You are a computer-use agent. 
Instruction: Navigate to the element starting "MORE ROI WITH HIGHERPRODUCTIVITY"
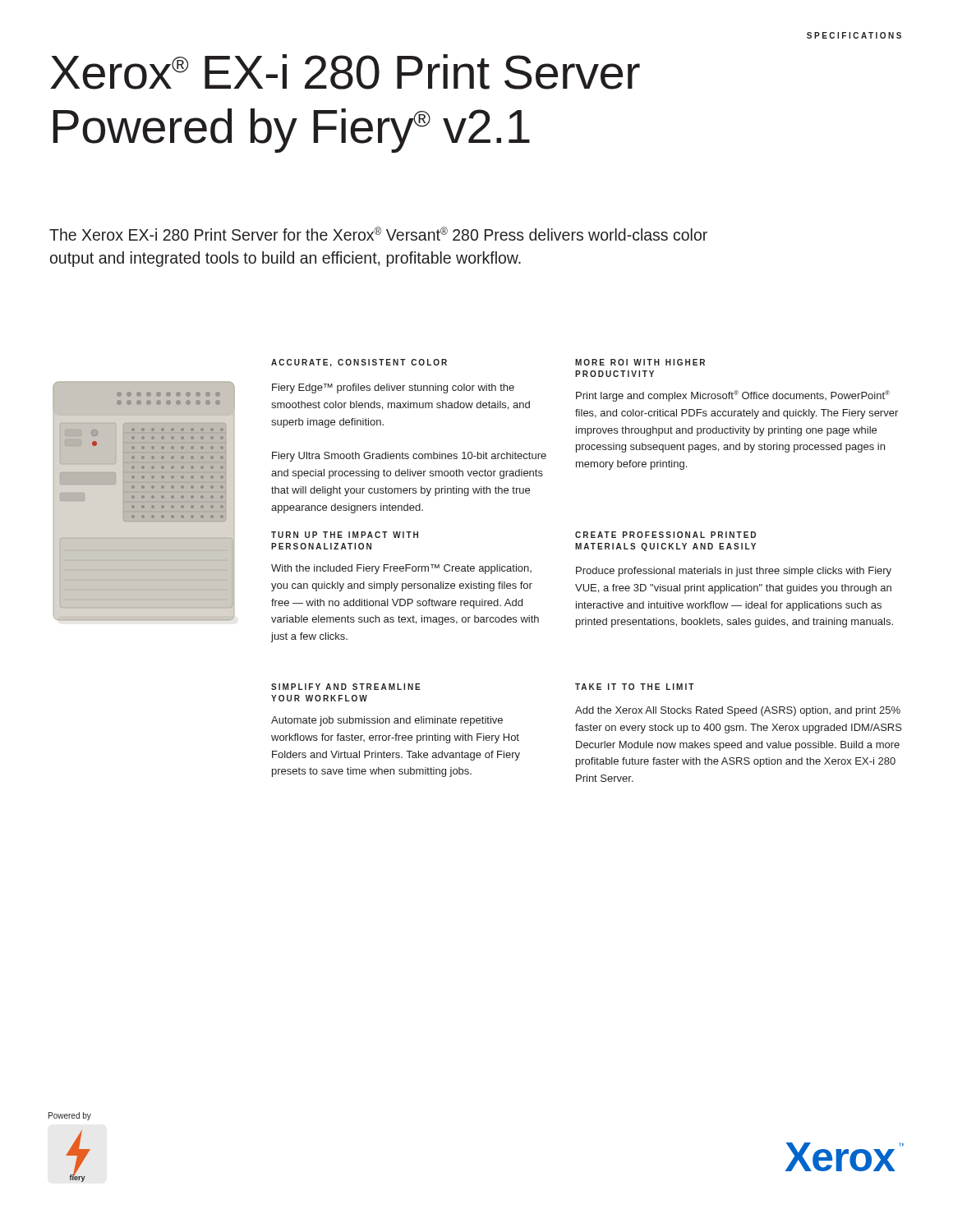click(x=641, y=368)
